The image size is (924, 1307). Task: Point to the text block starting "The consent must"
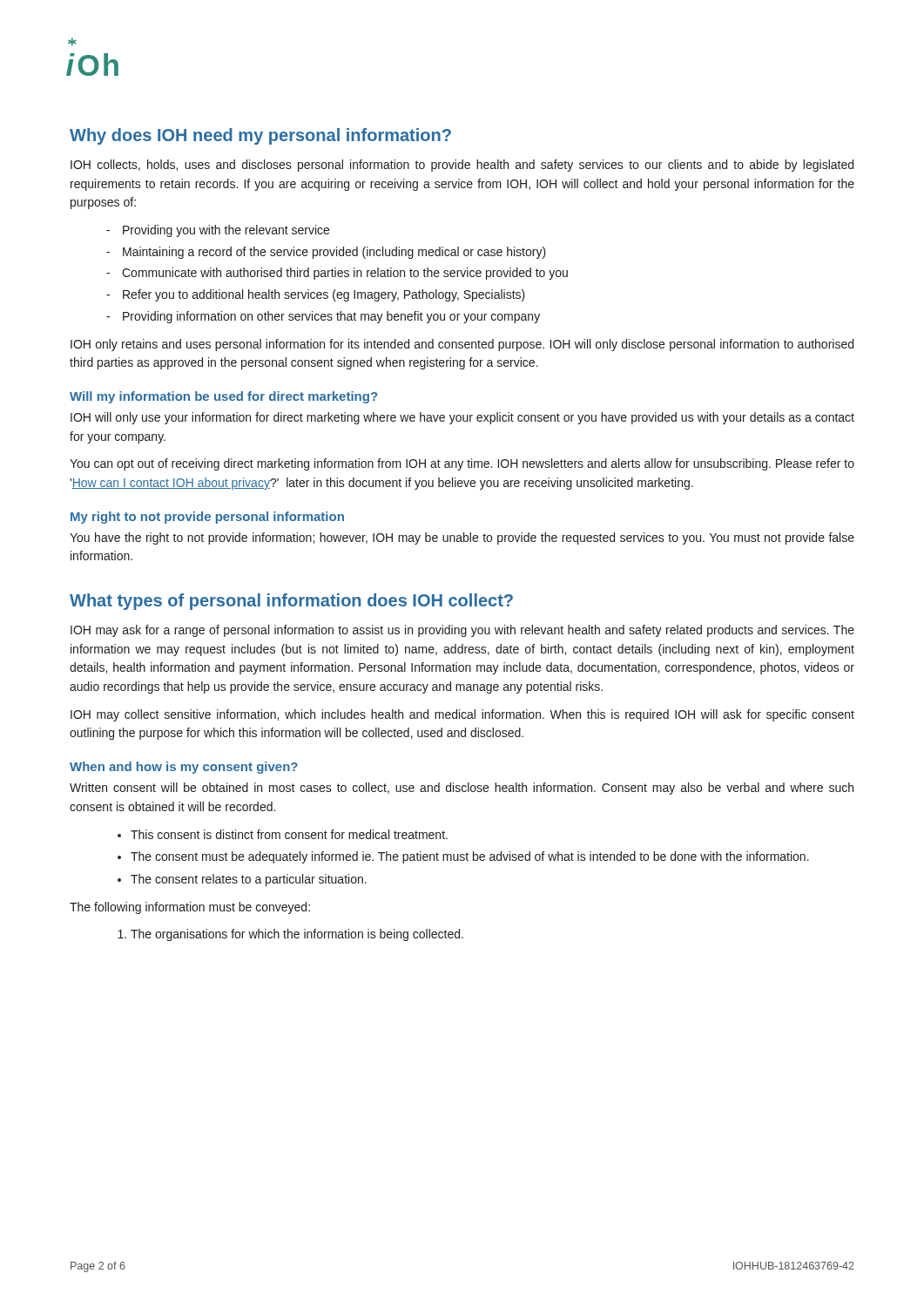[x=470, y=857]
